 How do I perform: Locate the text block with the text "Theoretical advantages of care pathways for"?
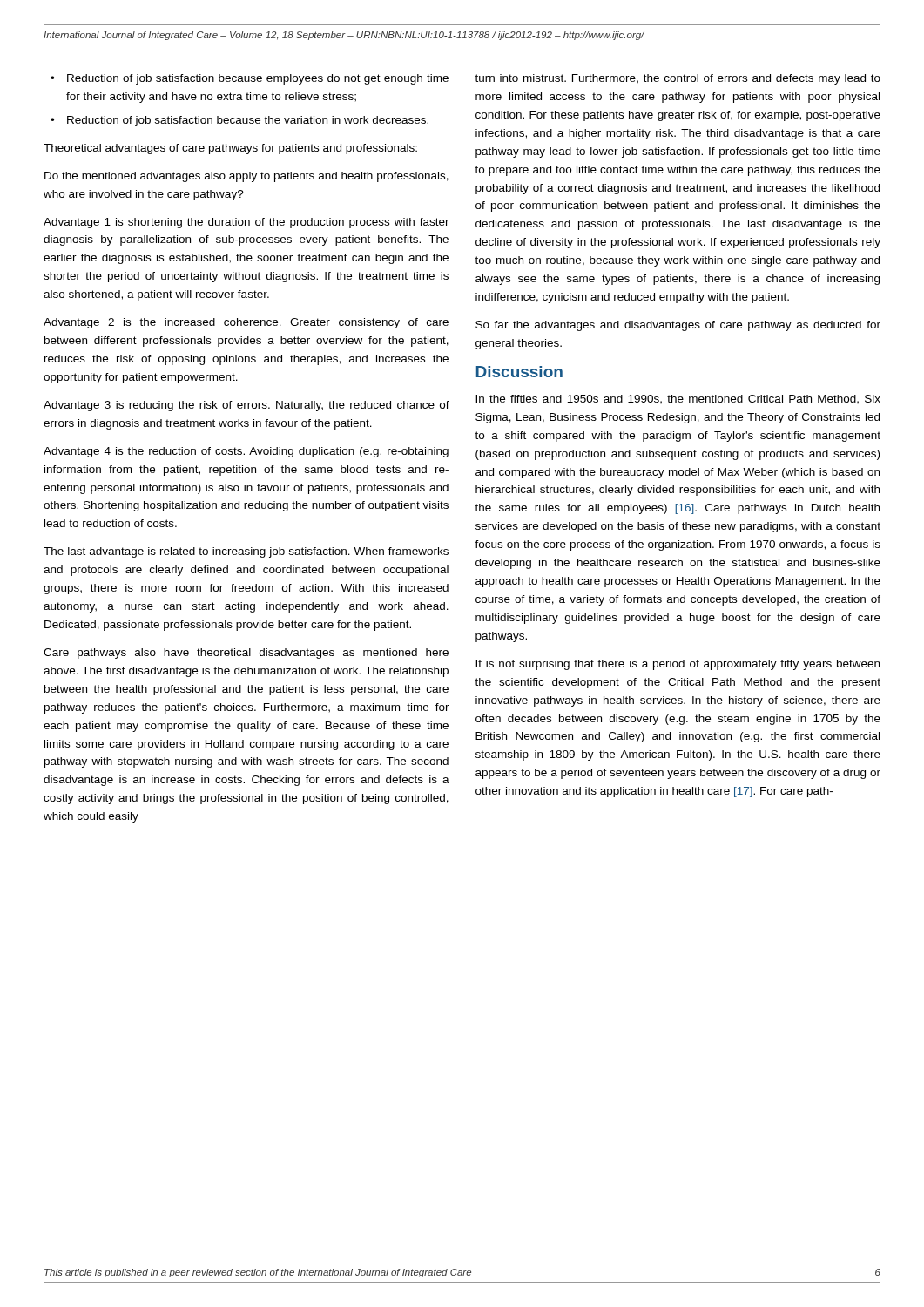231,147
